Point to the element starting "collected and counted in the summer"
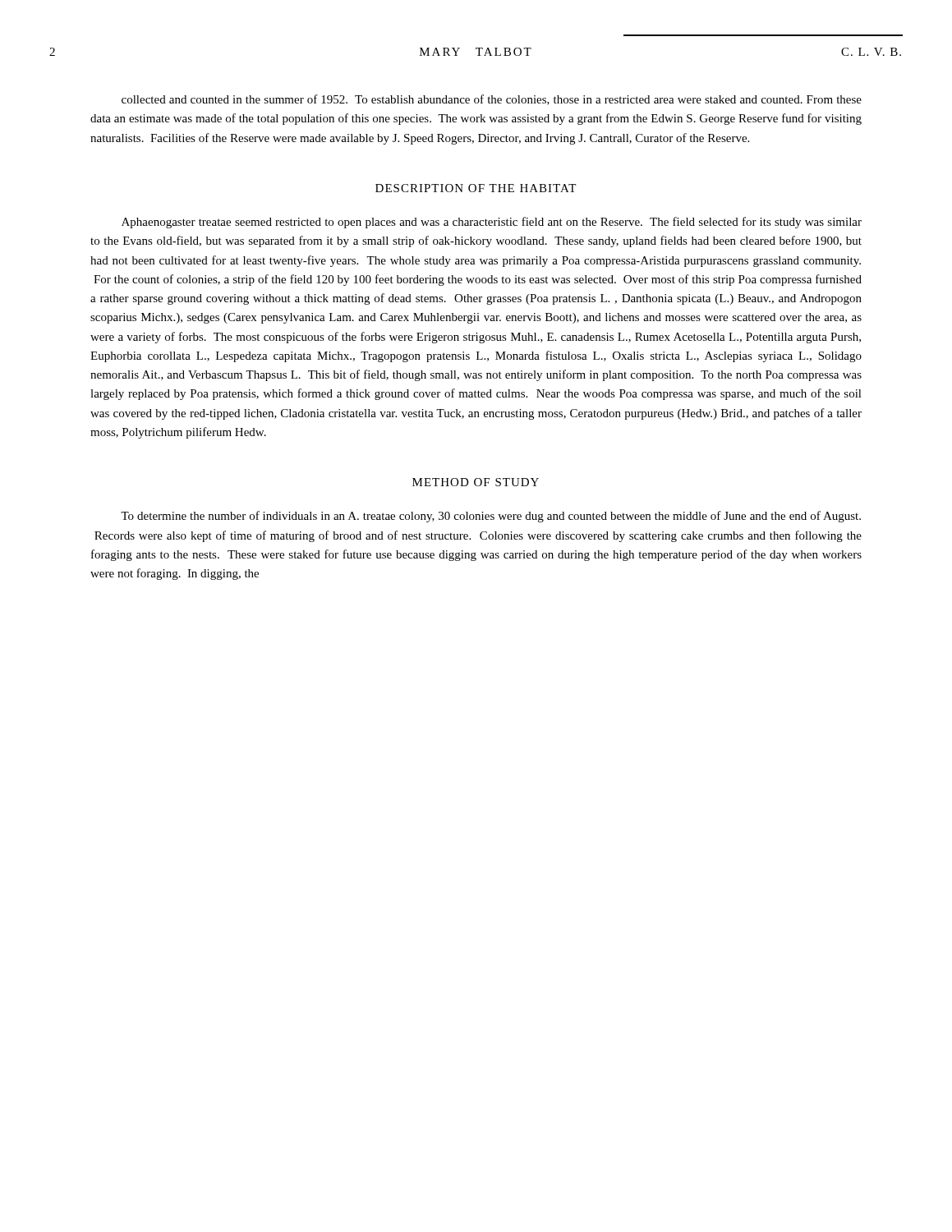This screenshot has width=952, height=1232. point(476,119)
